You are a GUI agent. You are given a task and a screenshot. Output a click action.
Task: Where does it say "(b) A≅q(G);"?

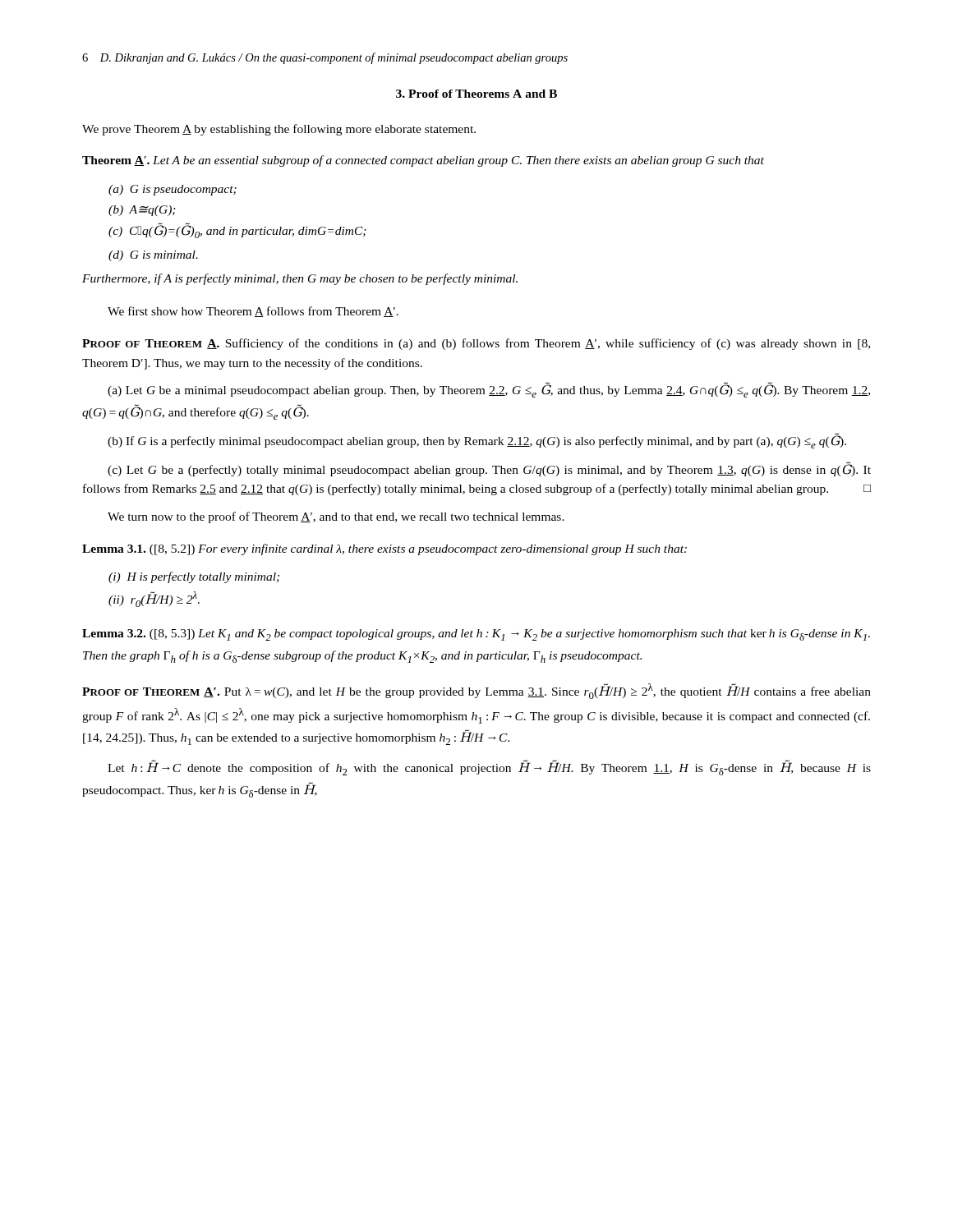coord(142,209)
